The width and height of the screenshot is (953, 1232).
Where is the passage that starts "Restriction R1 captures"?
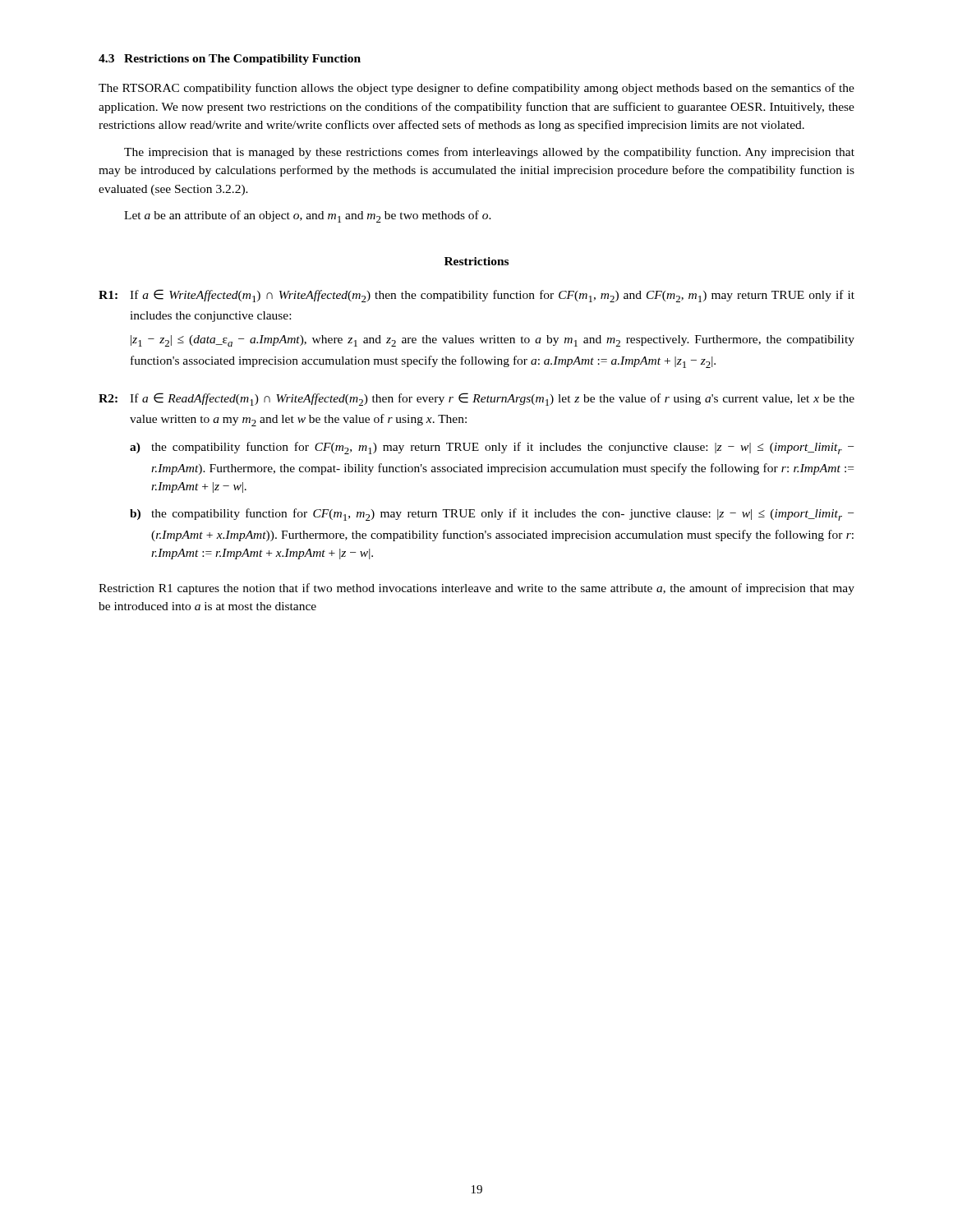click(x=476, y=597)
